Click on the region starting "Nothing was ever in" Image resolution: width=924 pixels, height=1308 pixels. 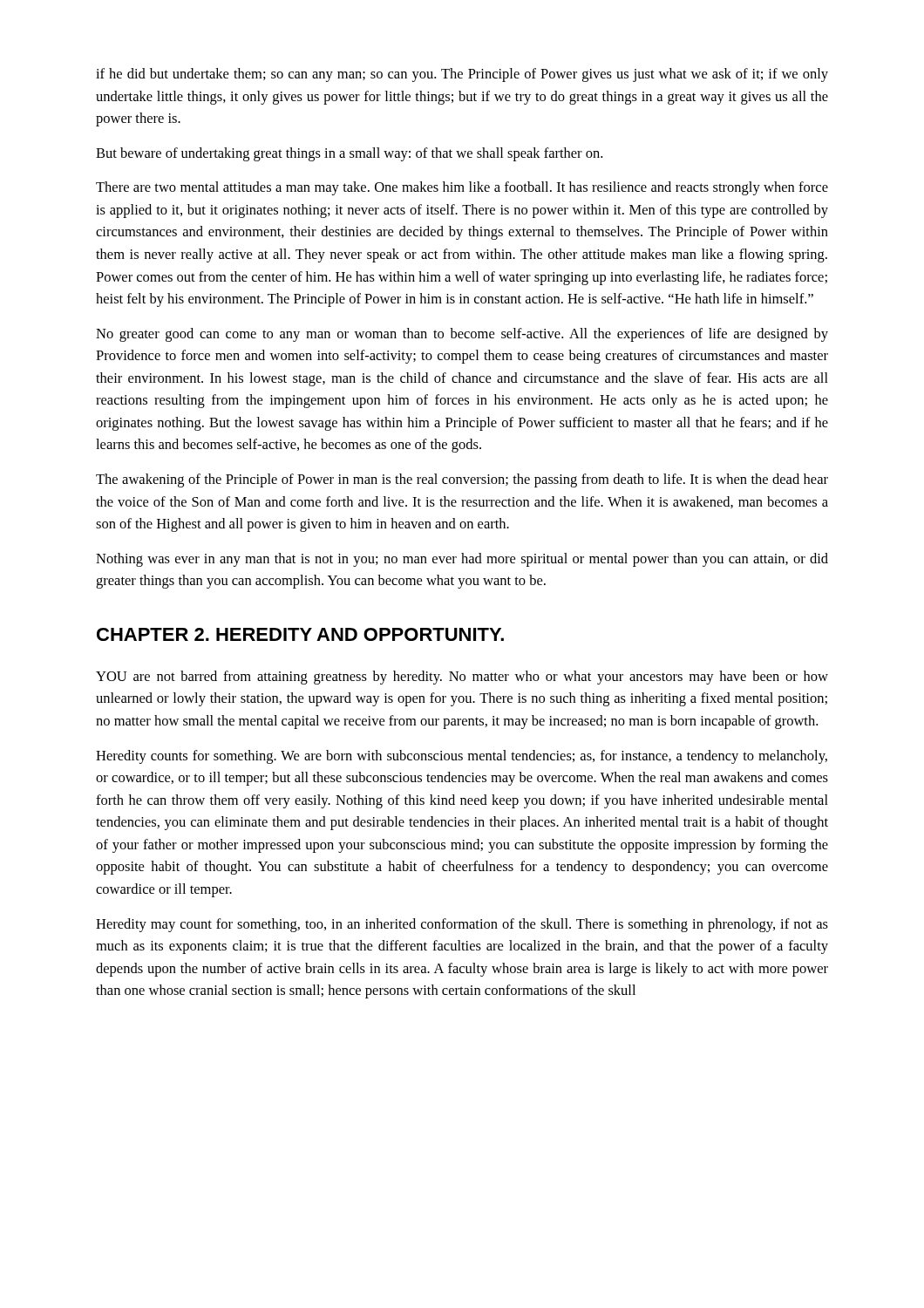(462, 569)
